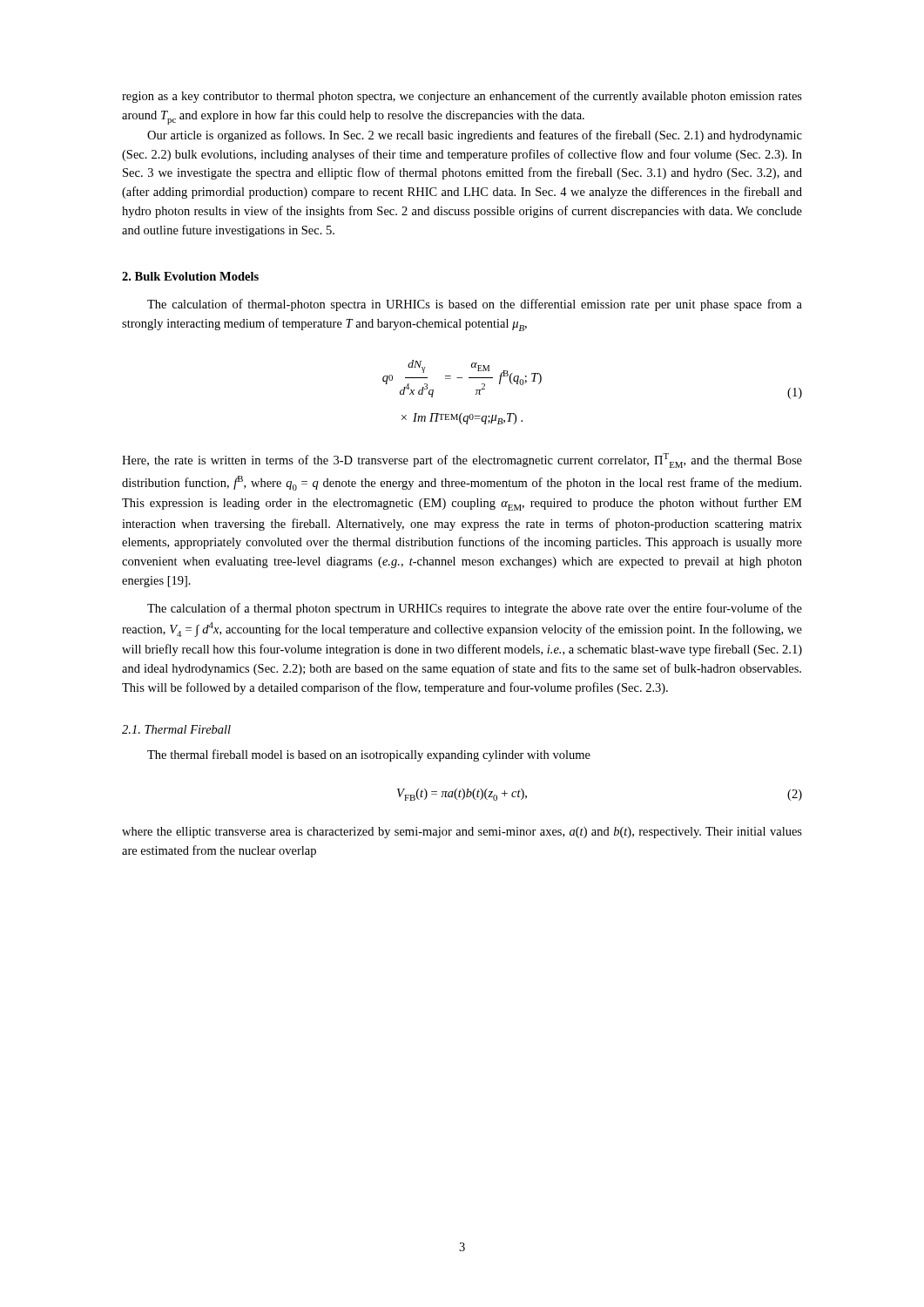
Task: Click on the text block that reads "Here, the rate is"
Action: 462,520
